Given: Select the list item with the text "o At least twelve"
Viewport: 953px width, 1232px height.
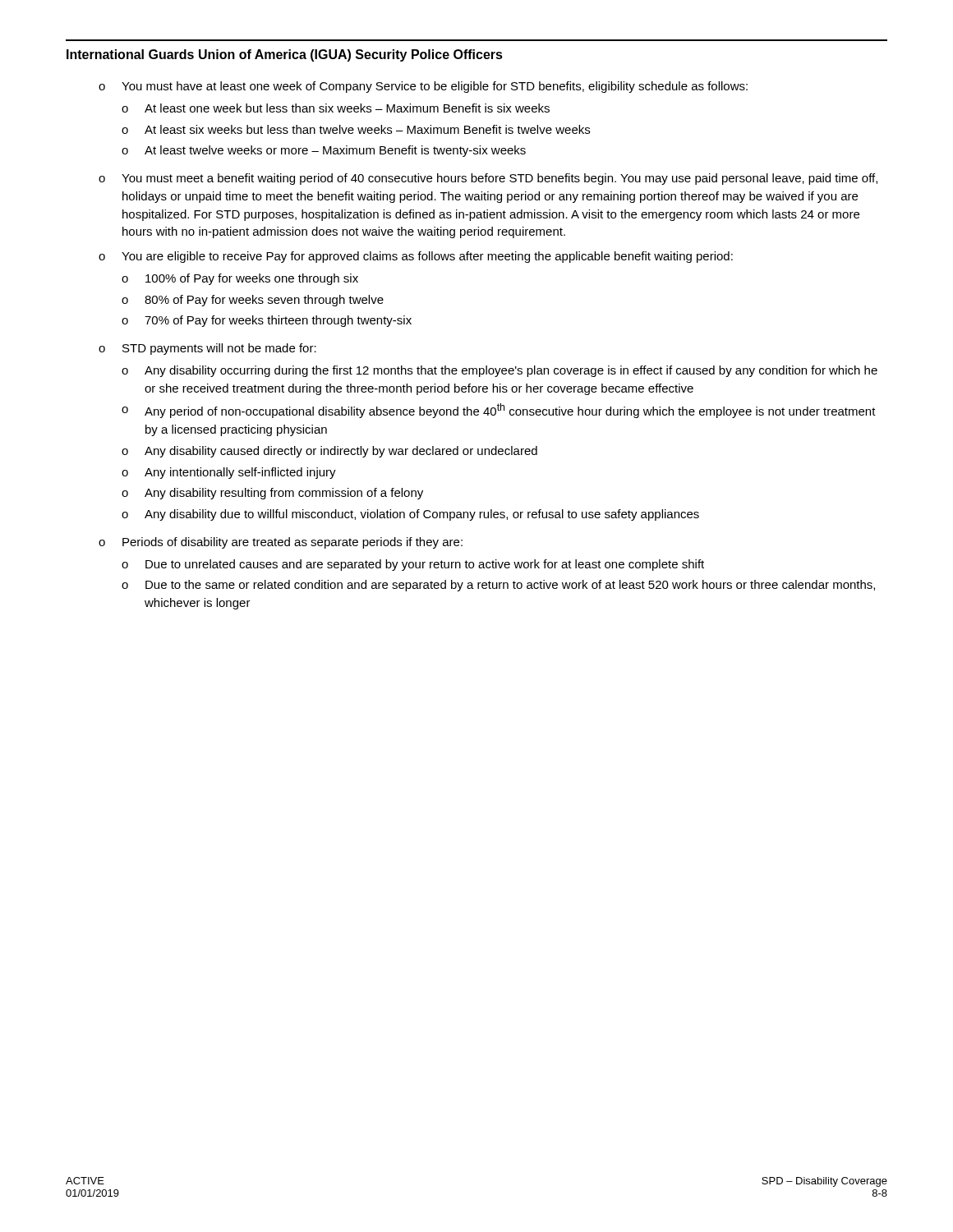Looking at the screenshot, I should [504, 150].
